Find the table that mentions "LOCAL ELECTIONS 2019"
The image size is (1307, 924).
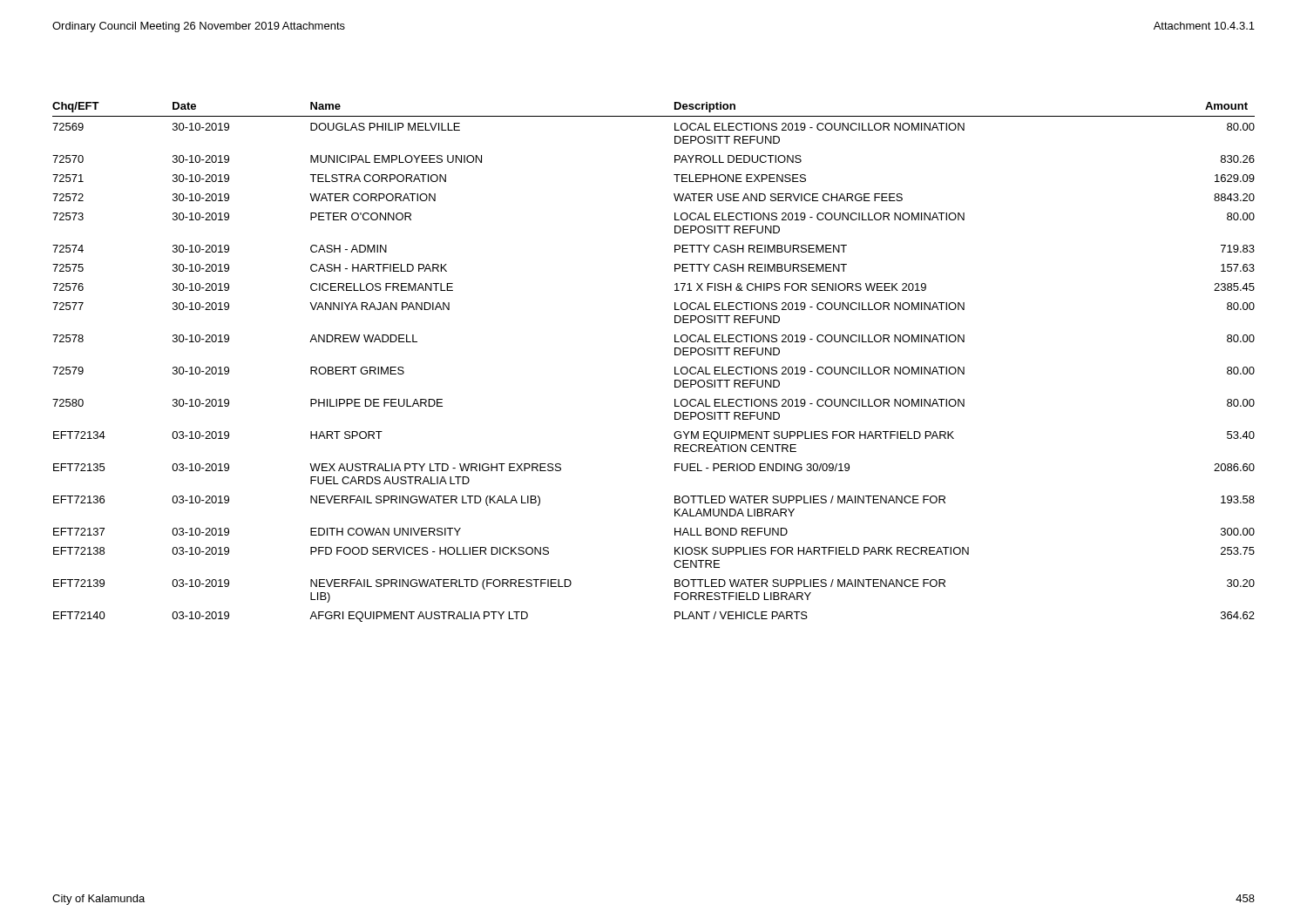pos(654,360)
